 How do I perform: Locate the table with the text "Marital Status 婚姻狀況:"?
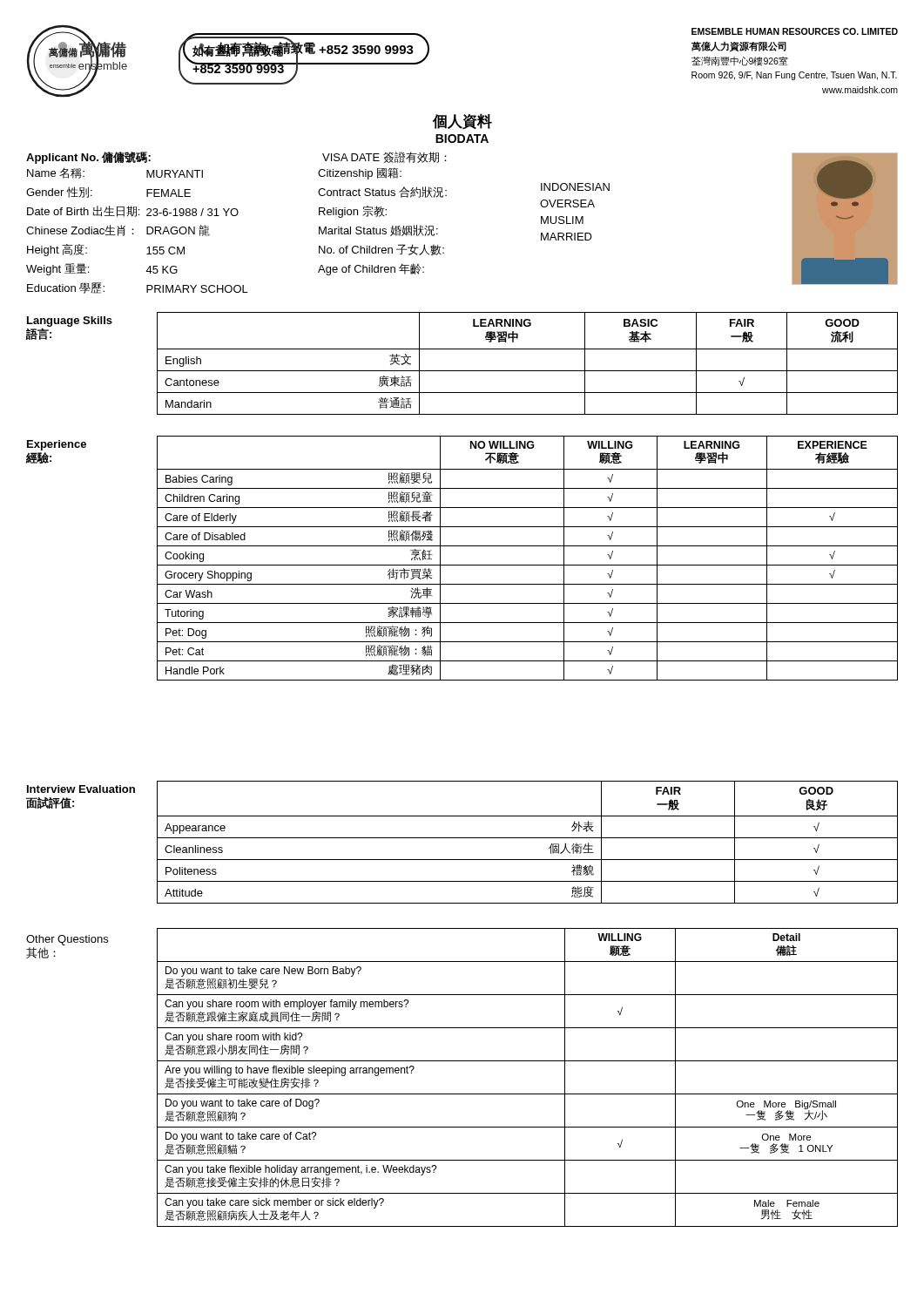tap(431, 221)
